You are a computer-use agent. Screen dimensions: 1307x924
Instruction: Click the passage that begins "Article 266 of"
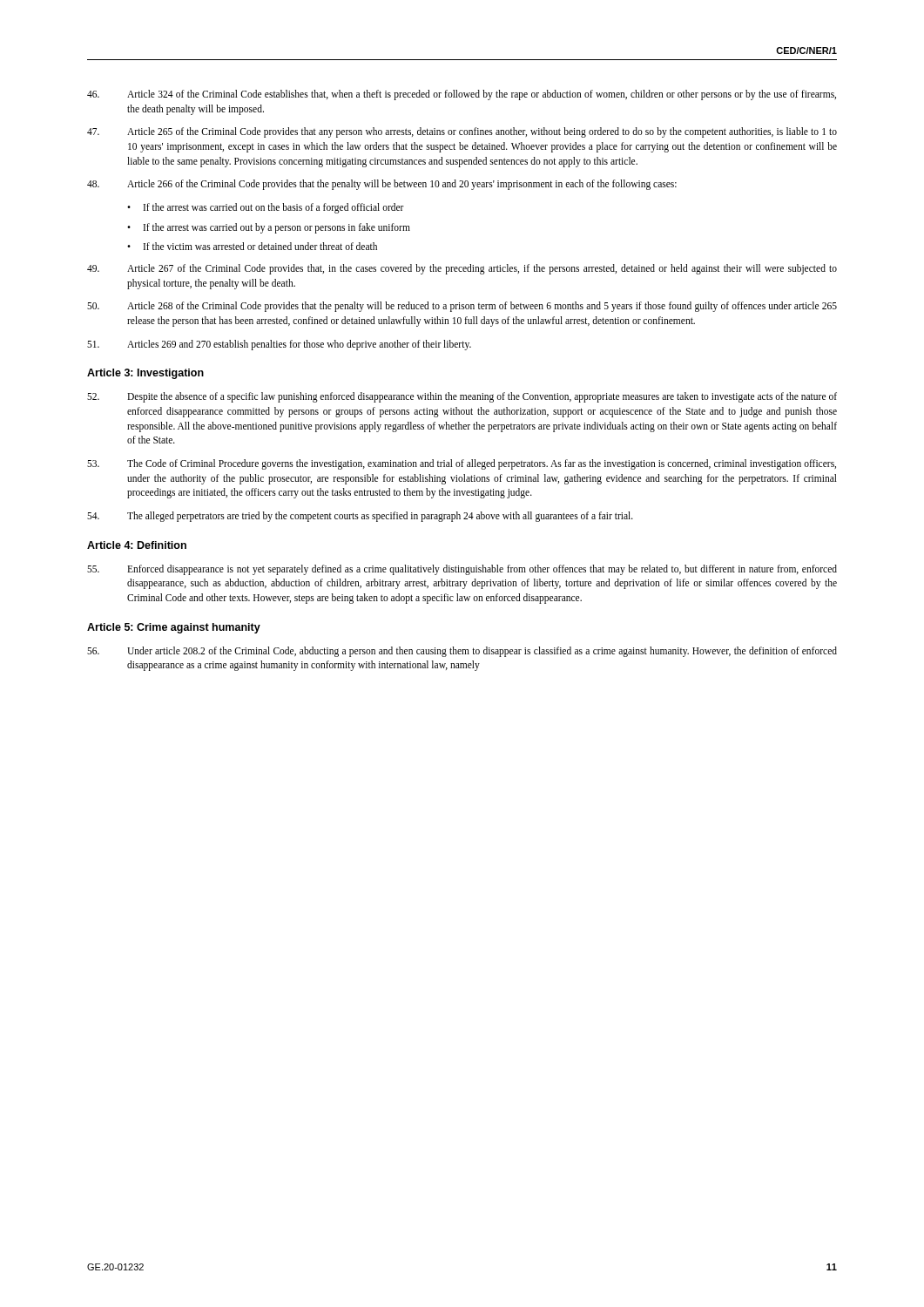tap(462, 184)
